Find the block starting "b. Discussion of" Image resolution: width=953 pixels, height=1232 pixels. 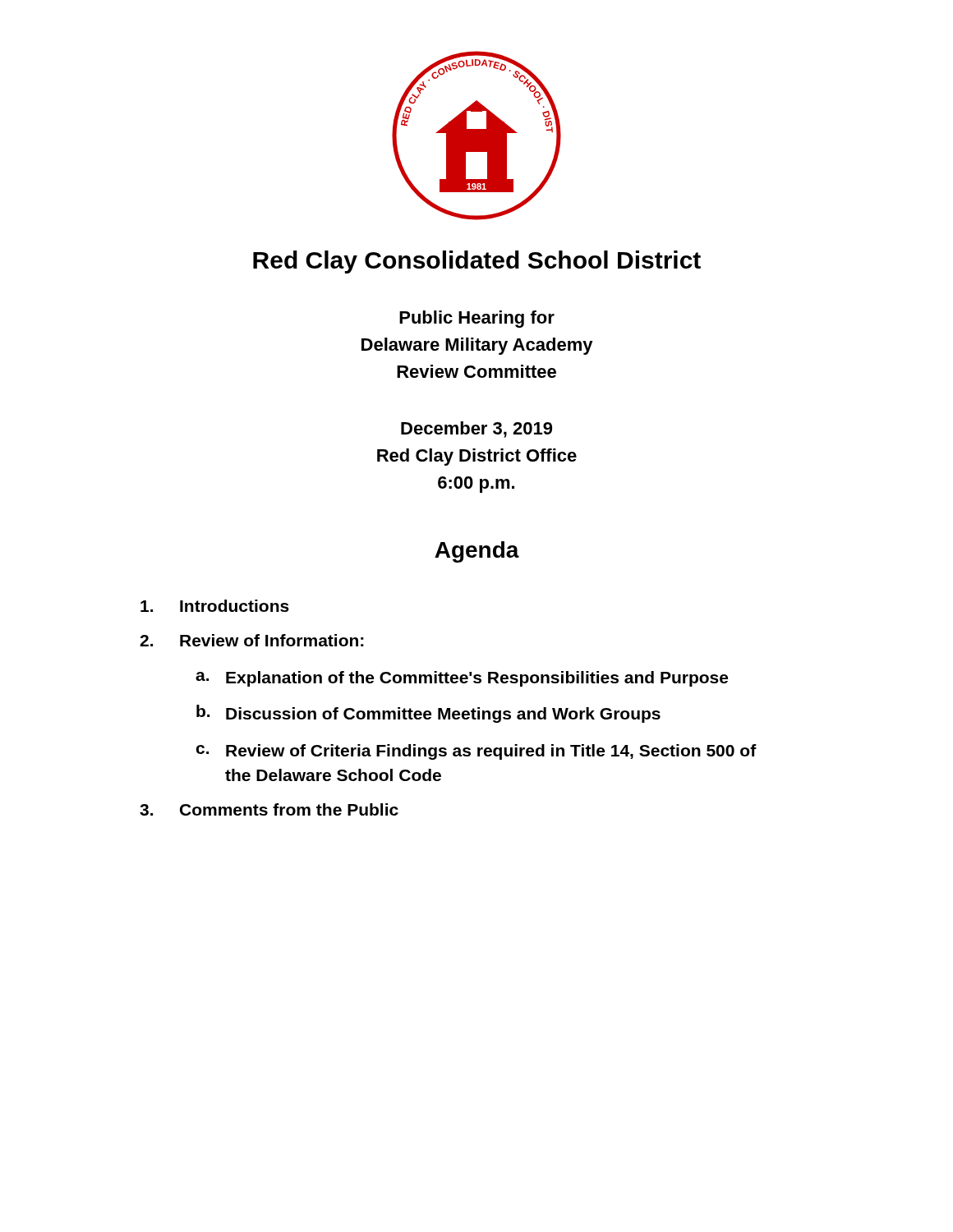504,714
